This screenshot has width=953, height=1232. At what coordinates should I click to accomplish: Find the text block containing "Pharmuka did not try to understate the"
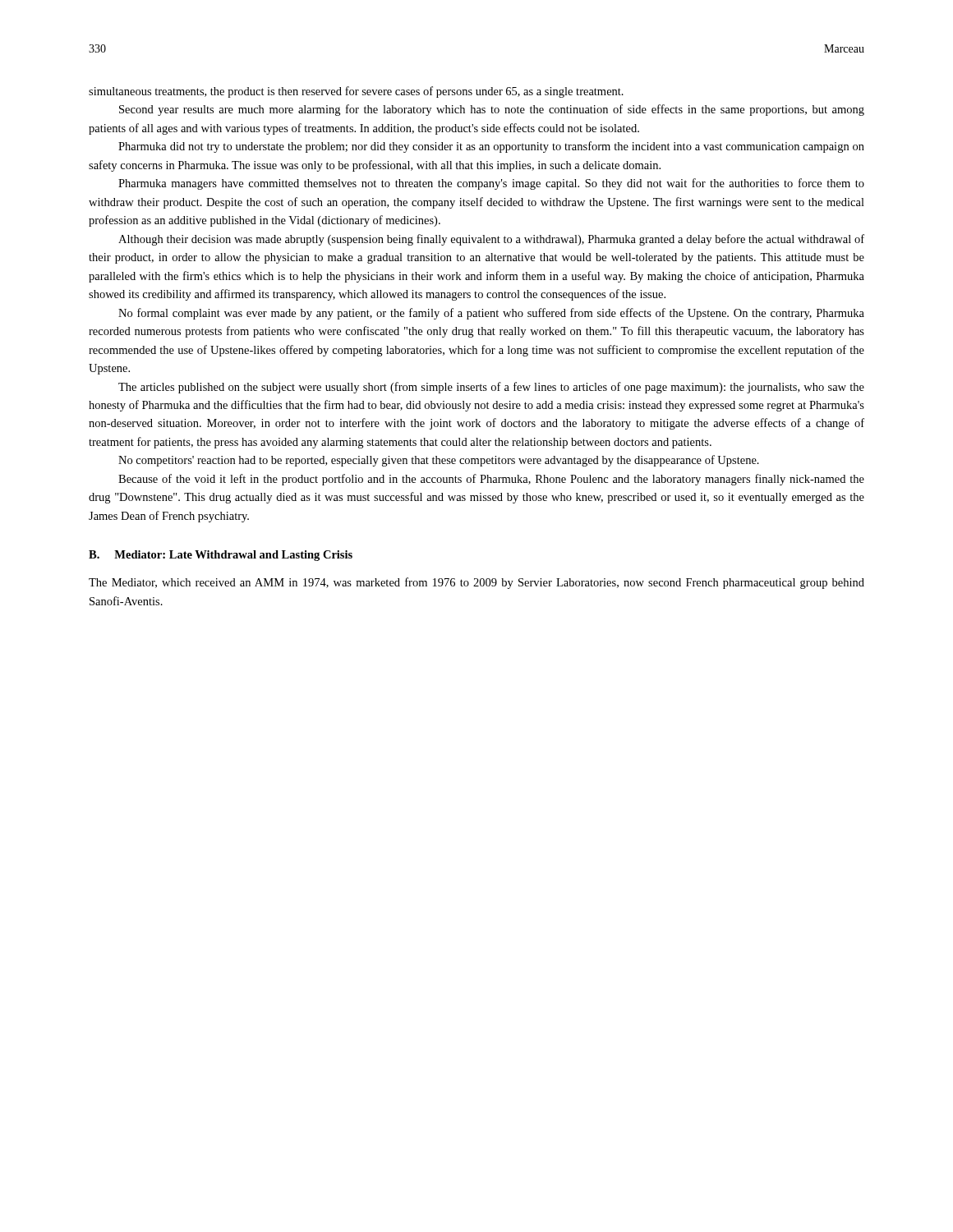click(x=476, y=156)
